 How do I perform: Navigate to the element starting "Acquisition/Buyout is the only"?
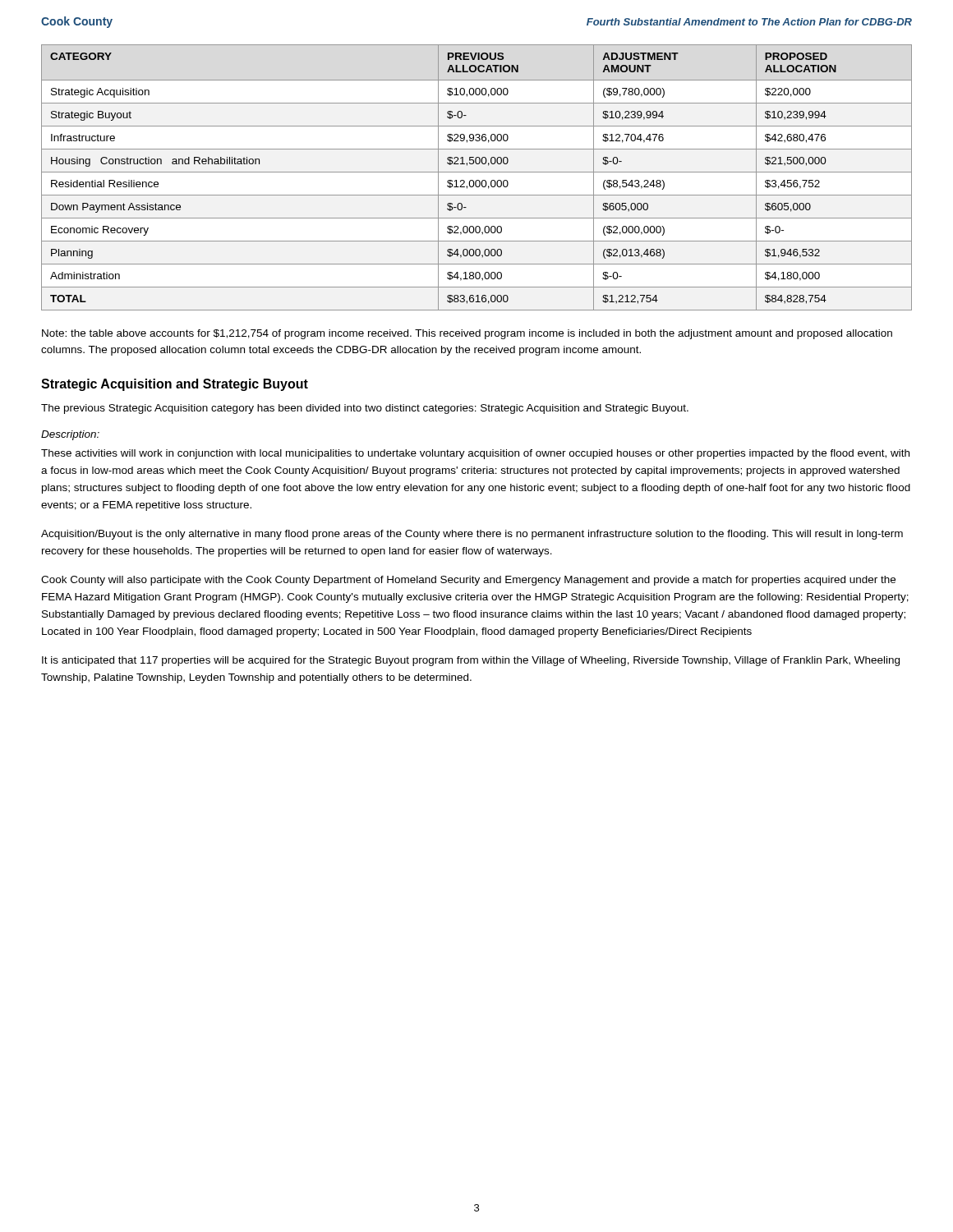pos(472,542)
